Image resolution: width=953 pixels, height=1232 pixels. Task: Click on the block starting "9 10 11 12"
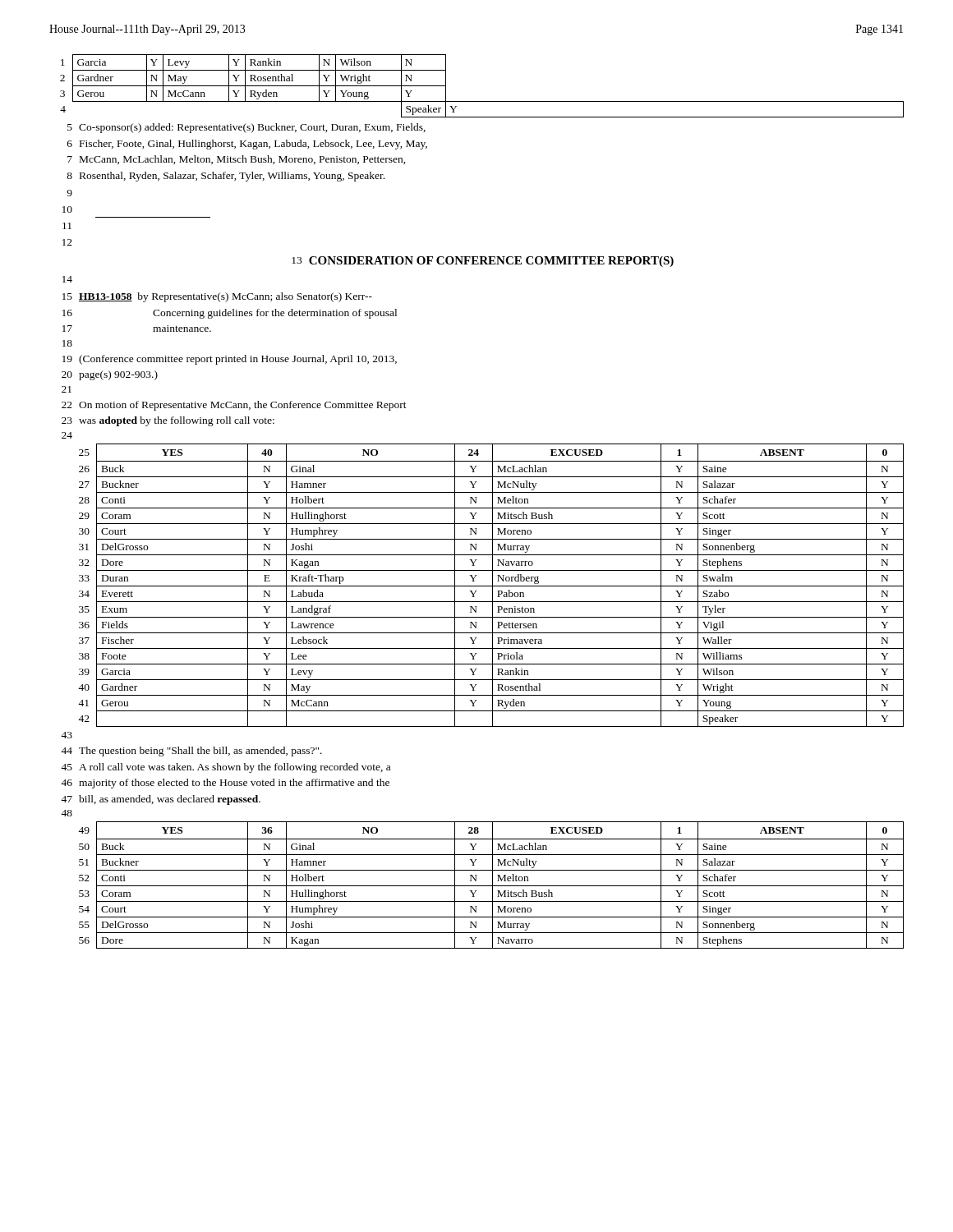click(130, 218)
